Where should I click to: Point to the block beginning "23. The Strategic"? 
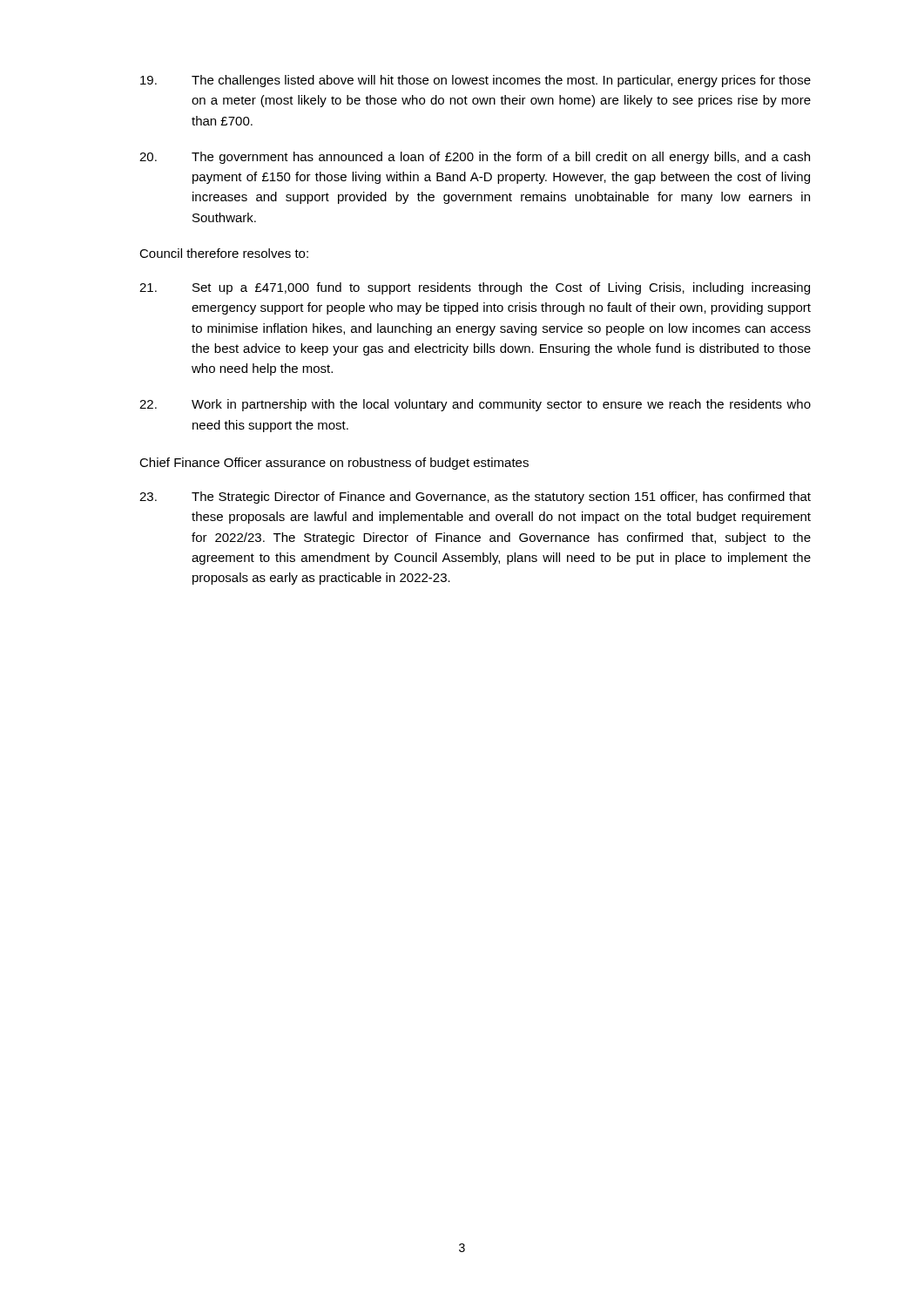click(475, 537)
